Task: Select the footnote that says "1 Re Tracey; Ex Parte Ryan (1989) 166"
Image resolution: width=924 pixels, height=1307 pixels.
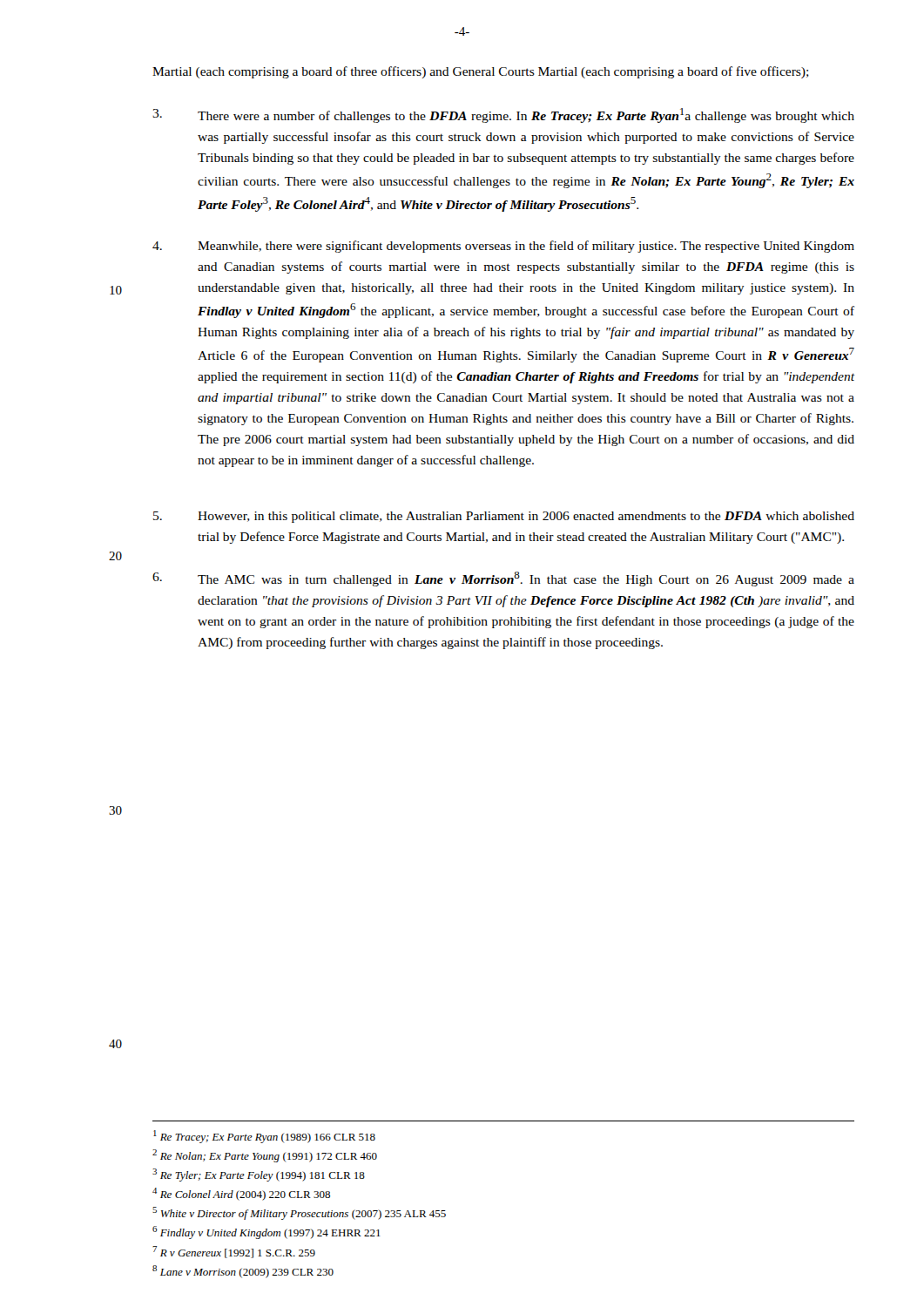Action: 264,1135
